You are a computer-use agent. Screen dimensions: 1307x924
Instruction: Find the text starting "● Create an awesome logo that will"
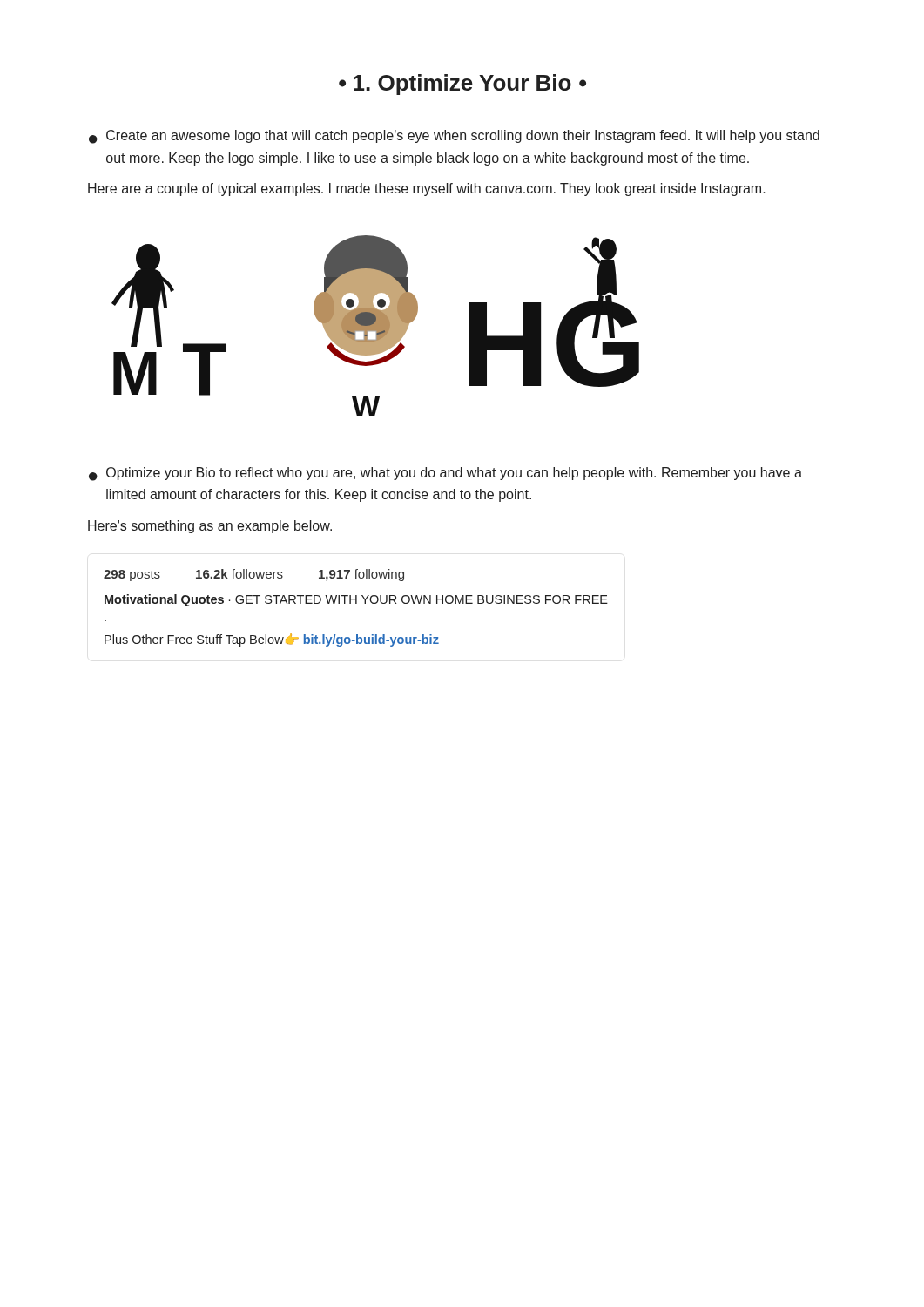click(462, 147)
